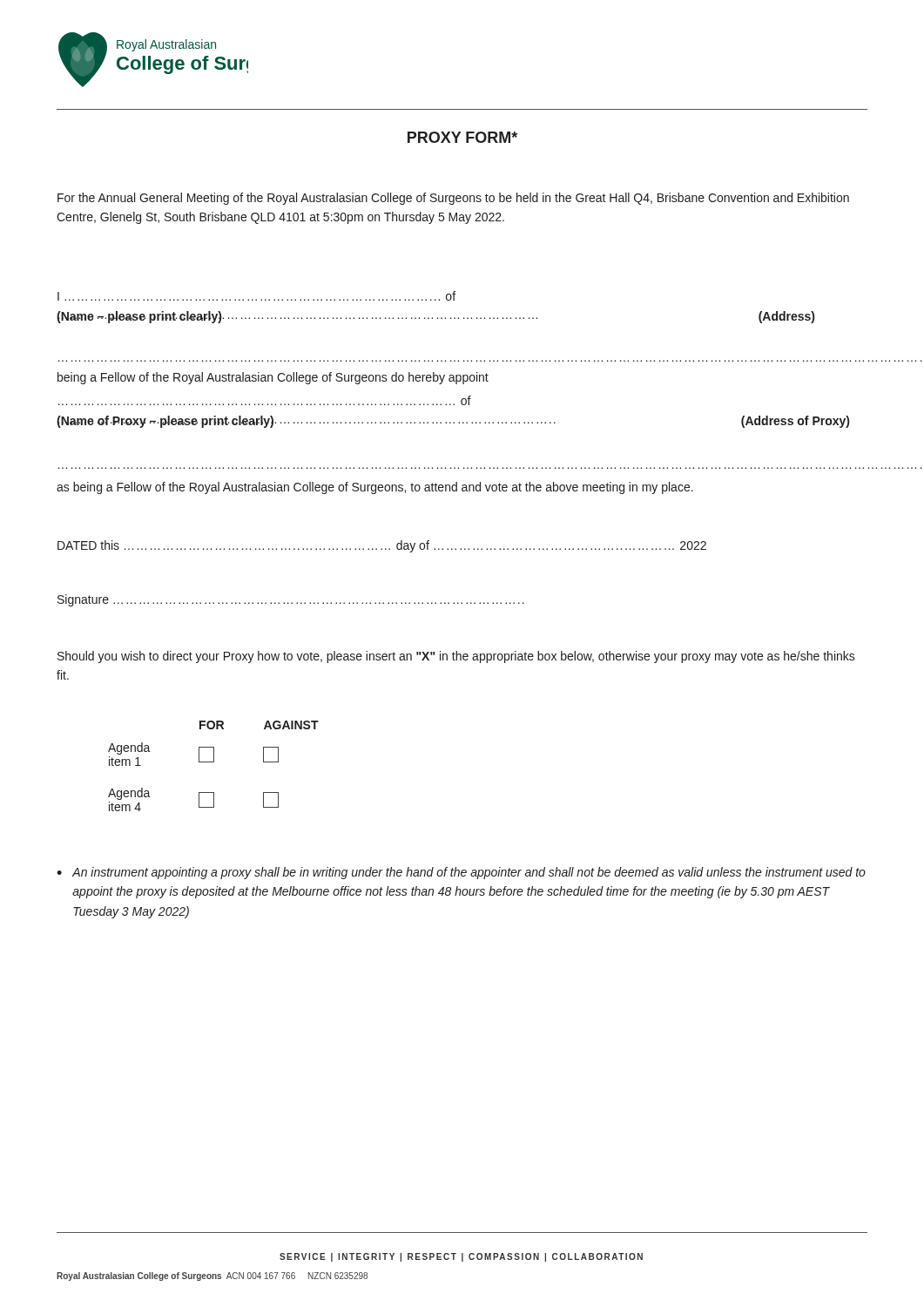Click where it says "I …………………………………………………………………………... of …………………………………………………………………………………………………"

pos(462,306)
